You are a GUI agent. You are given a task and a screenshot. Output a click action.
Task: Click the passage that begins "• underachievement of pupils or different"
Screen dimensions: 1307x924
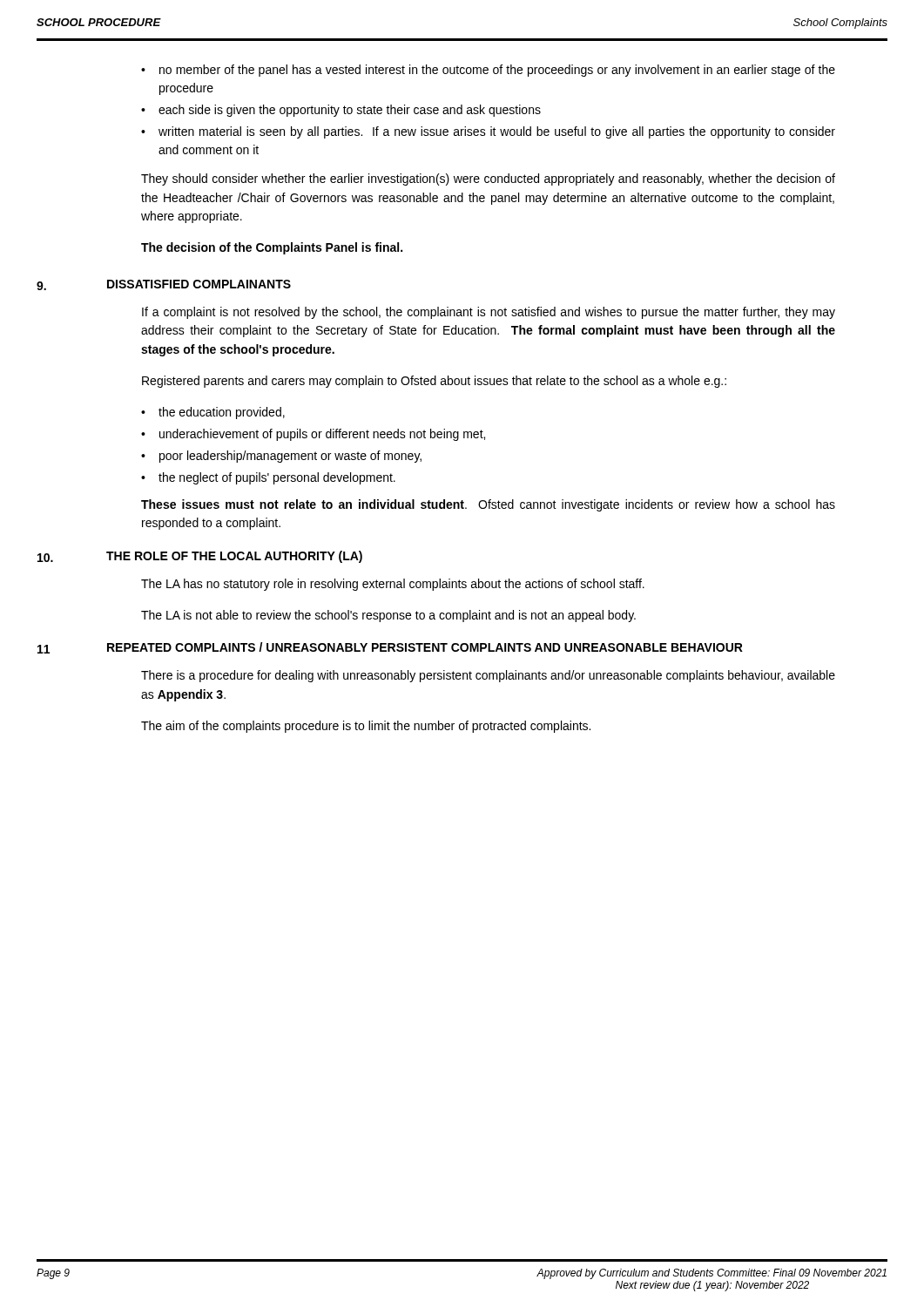click(x=488, y=434)
